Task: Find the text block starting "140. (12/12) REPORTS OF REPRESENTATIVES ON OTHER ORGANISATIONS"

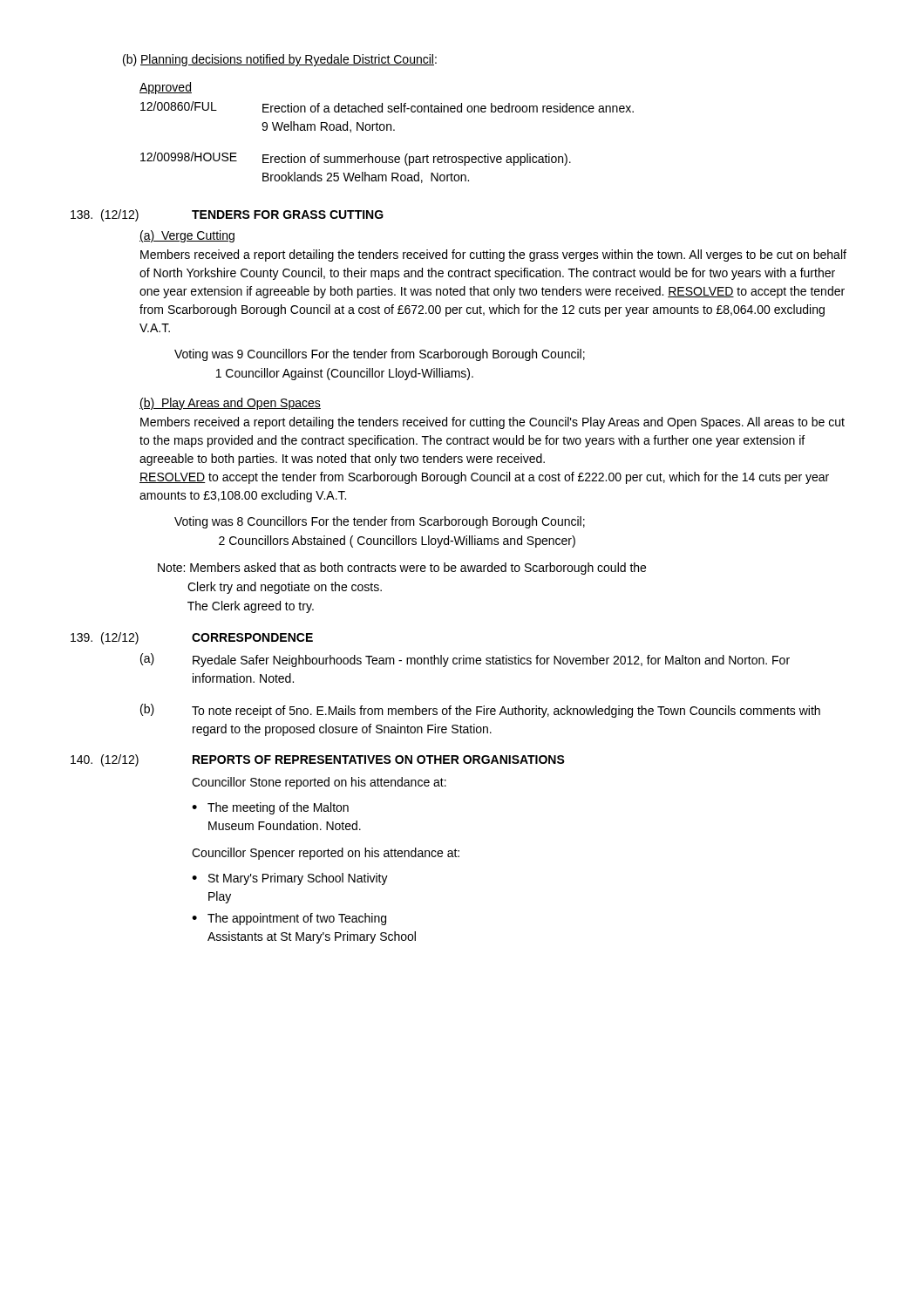Action: pyautogui.click(x=317, y=759)
